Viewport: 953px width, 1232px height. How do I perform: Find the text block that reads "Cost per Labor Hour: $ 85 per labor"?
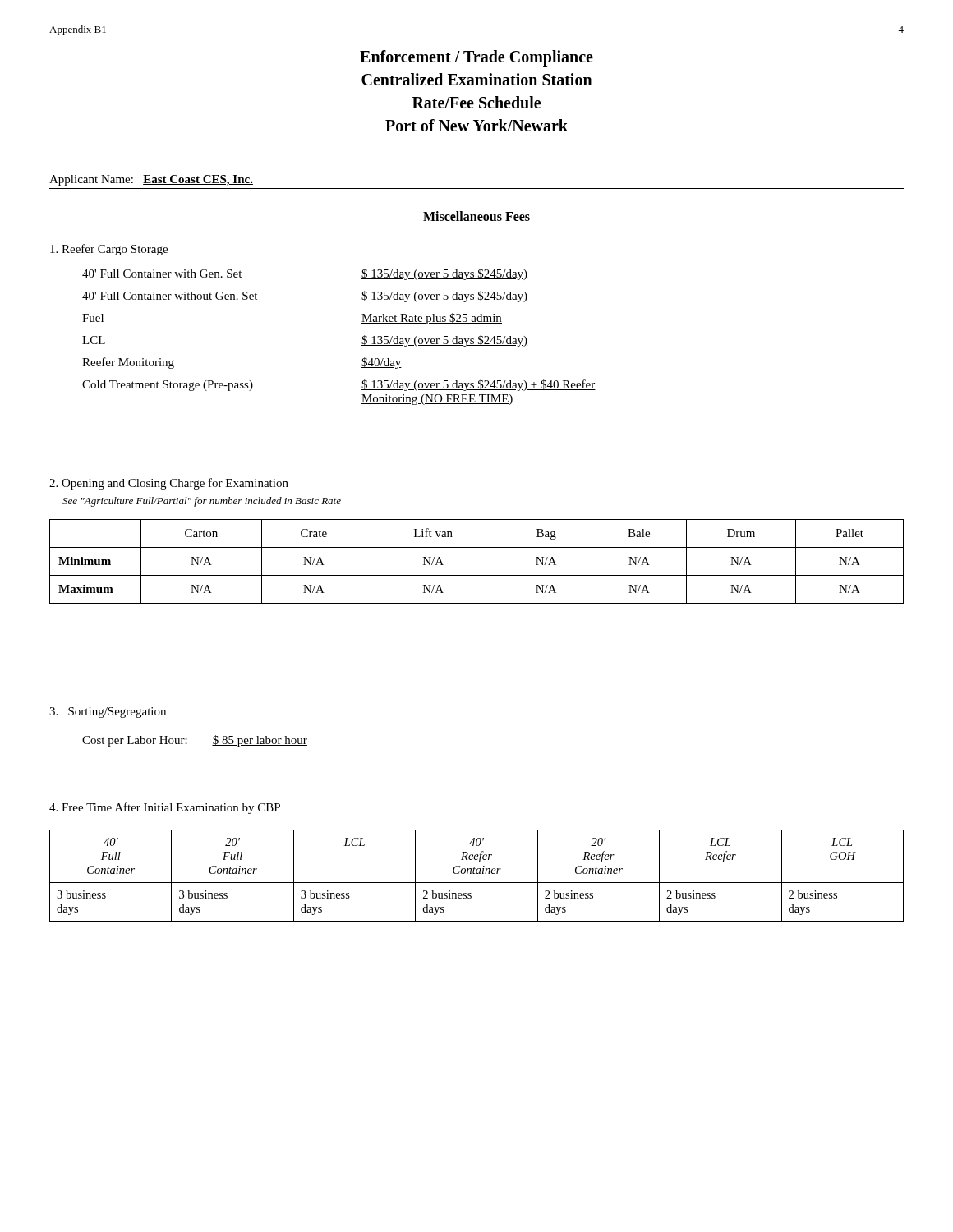(195, 740)
